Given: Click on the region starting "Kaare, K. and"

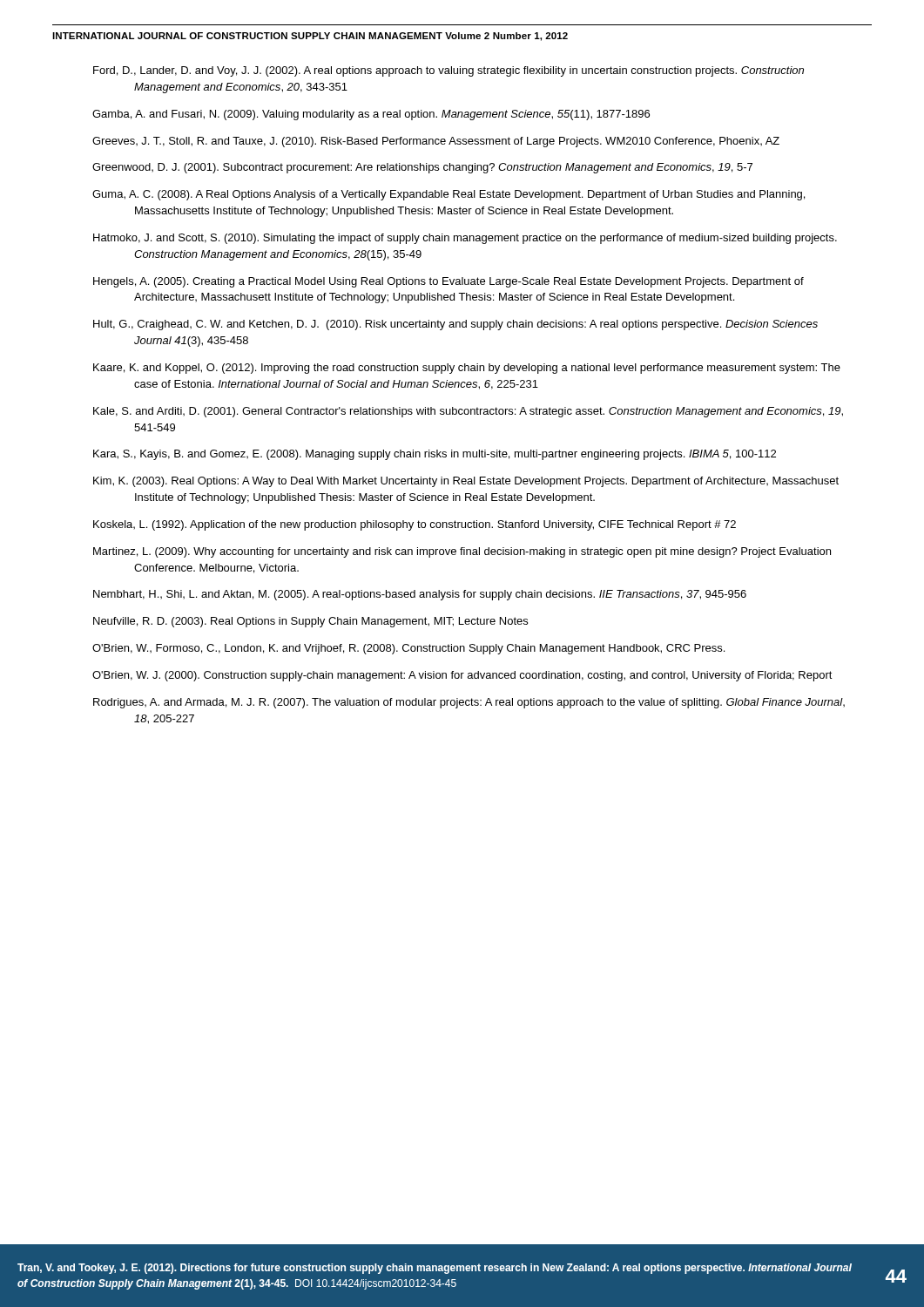Looking at the screenshot, I should tap(466, 375).
